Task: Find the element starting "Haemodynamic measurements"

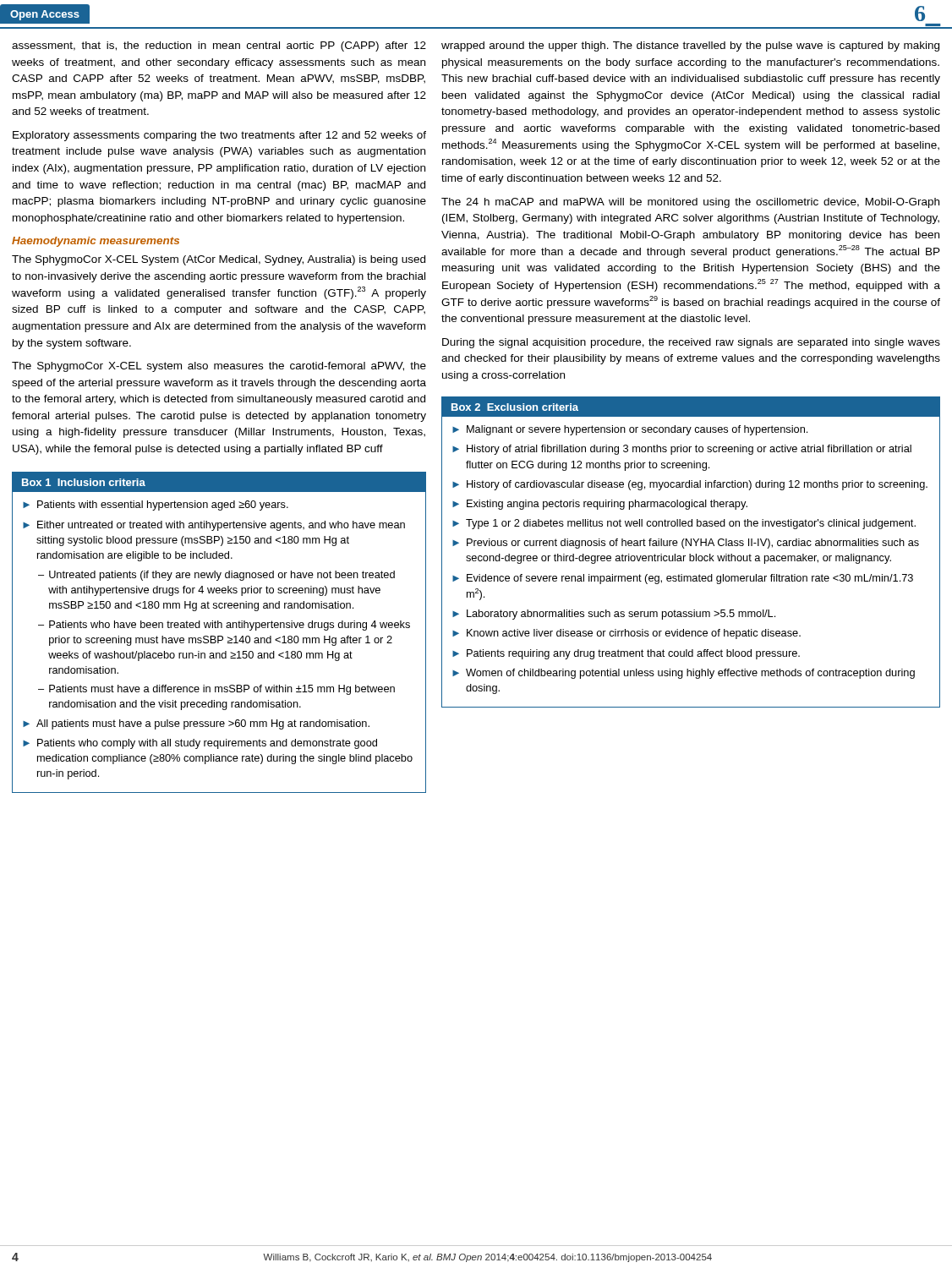Action: [96, 241]
